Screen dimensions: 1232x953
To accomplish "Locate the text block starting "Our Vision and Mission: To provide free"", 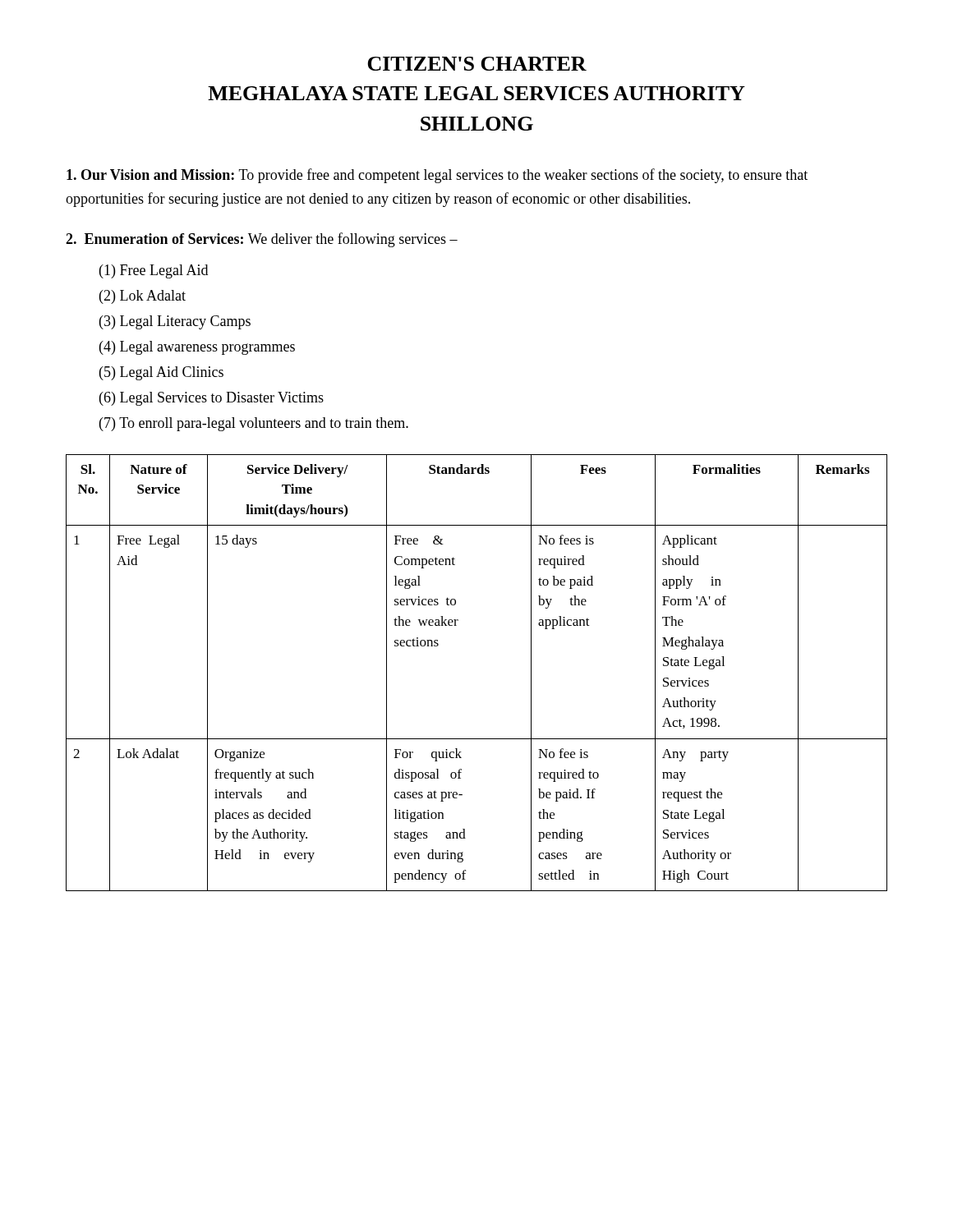I will click(437, 187).
